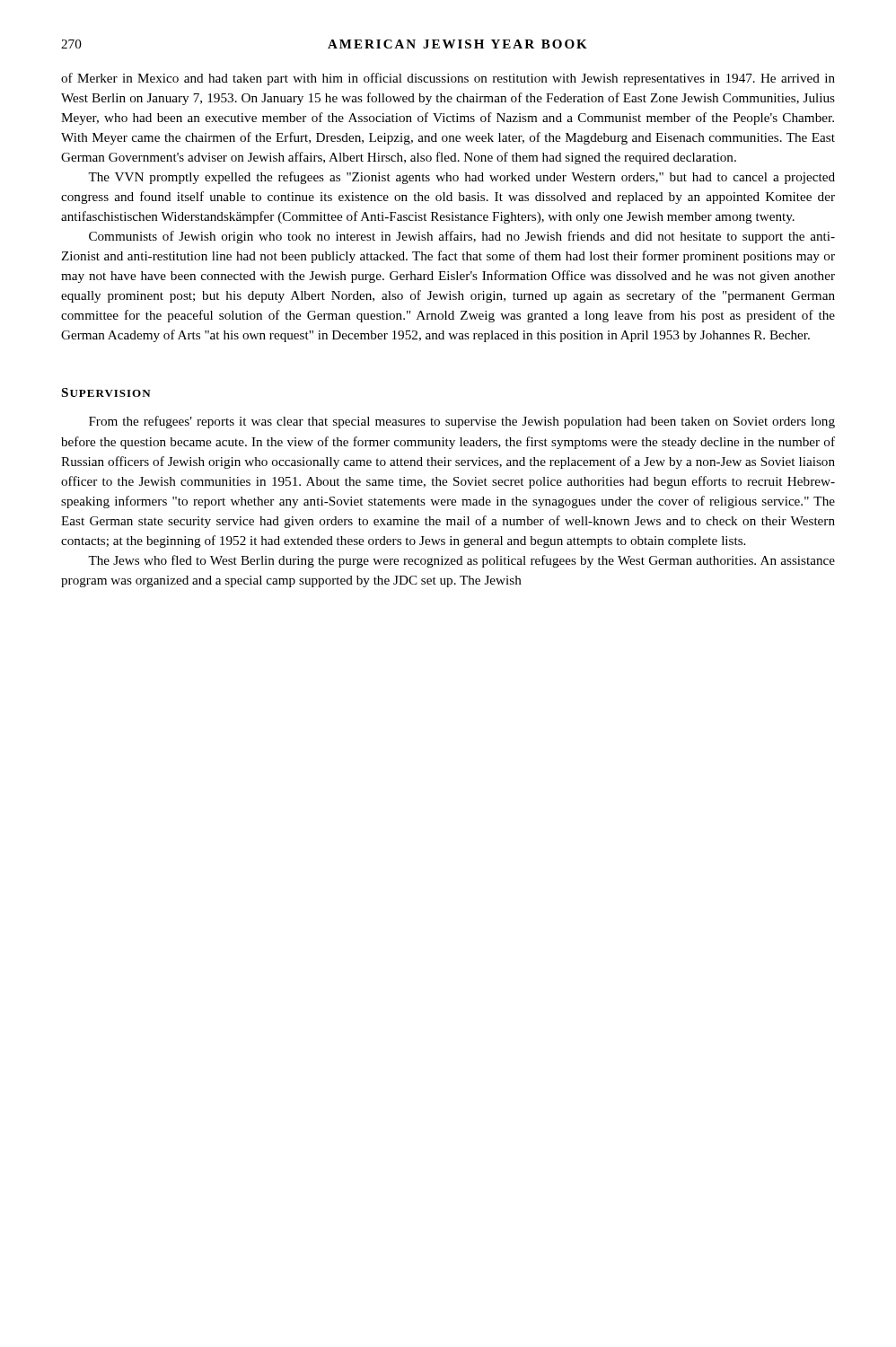Point to the passage starting "The Jews who fled to West"
Viewport: 896px width, 1347px height.
point(448,570)
